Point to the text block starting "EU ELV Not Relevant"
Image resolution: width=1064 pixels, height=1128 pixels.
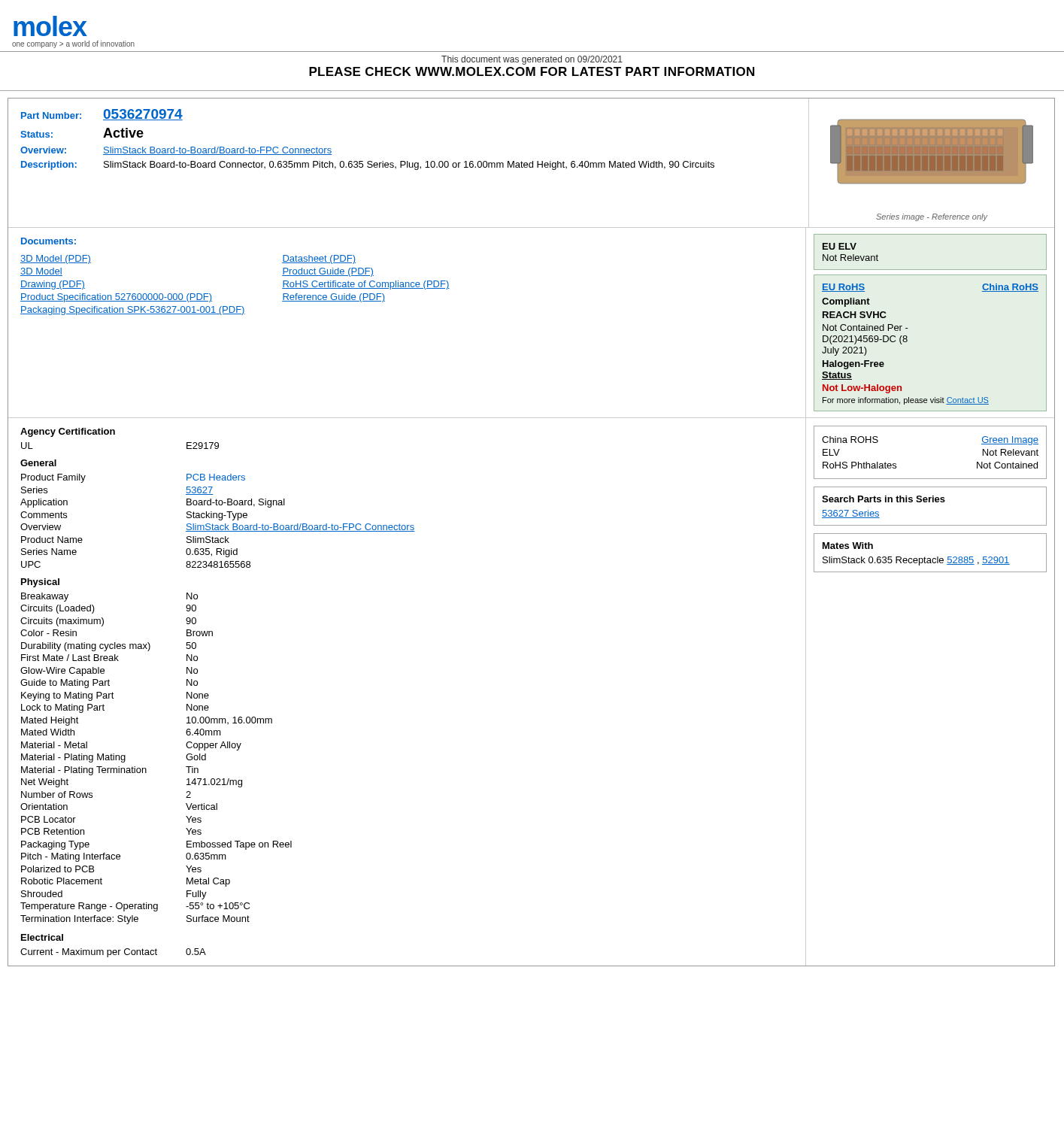click(x=840, y=246)
